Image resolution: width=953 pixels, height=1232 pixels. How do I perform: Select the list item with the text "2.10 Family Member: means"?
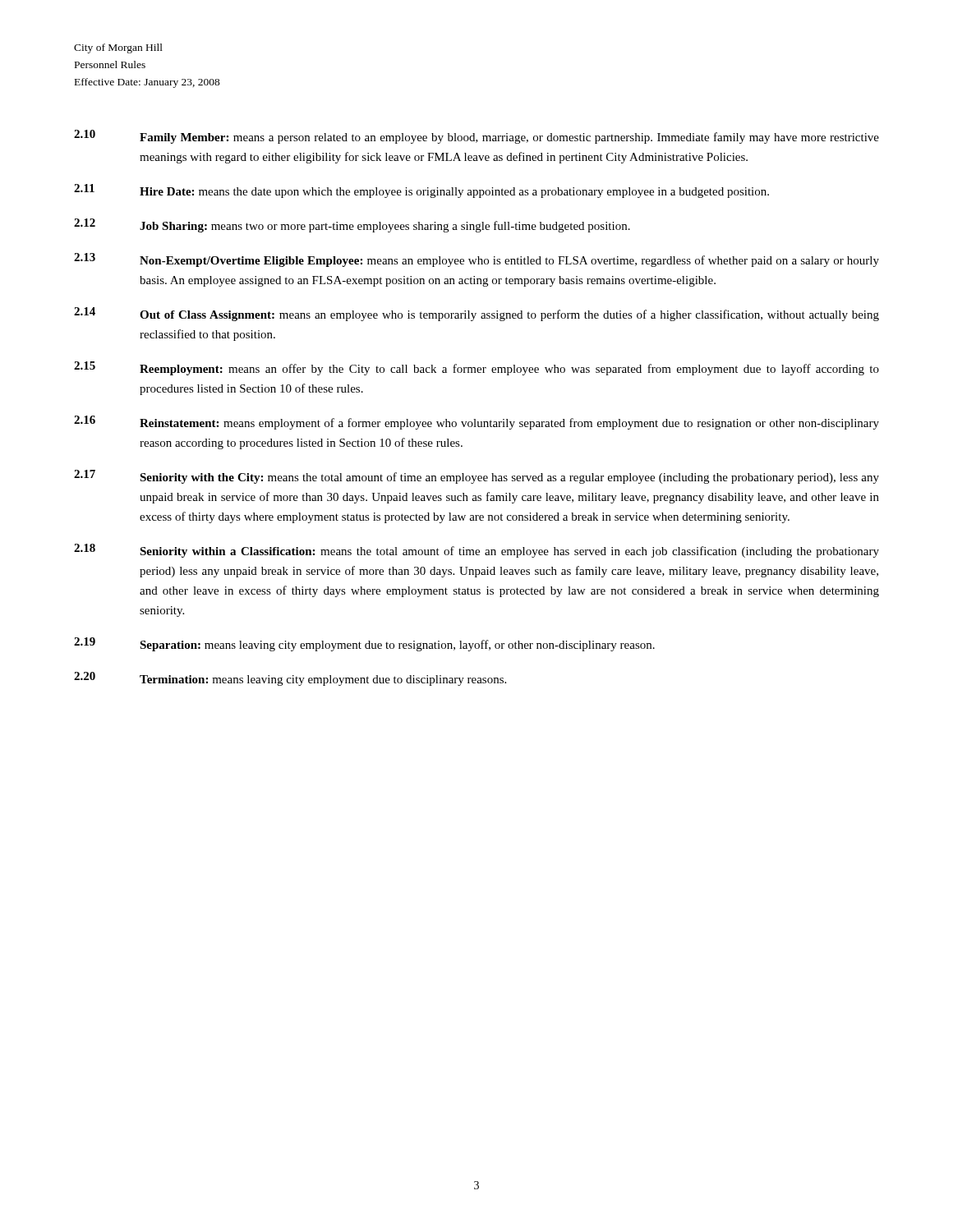476,147
